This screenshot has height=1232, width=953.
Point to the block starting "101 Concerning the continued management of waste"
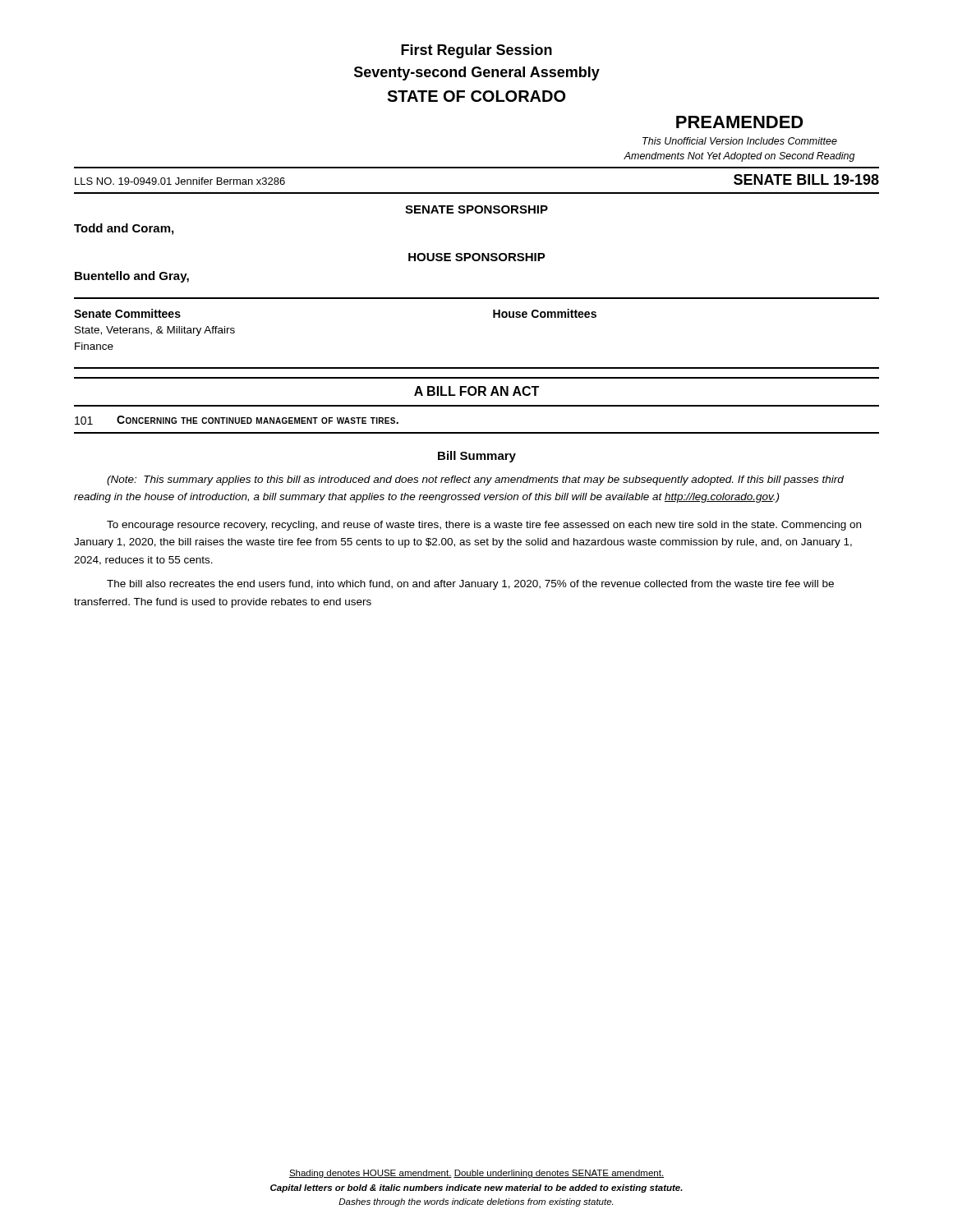(x=237, y=420)
